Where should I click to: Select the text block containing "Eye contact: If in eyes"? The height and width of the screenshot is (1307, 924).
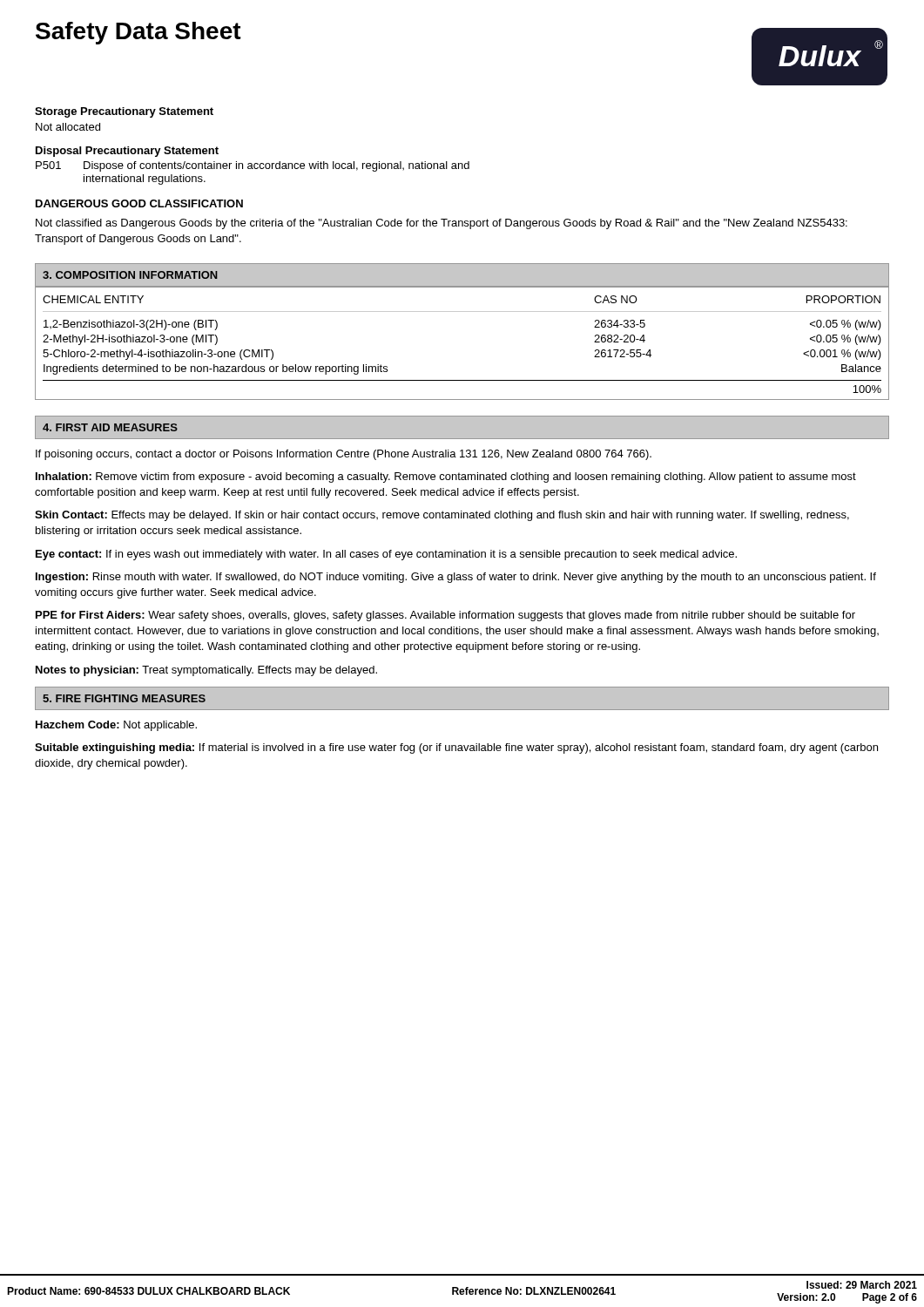[386, 553]
